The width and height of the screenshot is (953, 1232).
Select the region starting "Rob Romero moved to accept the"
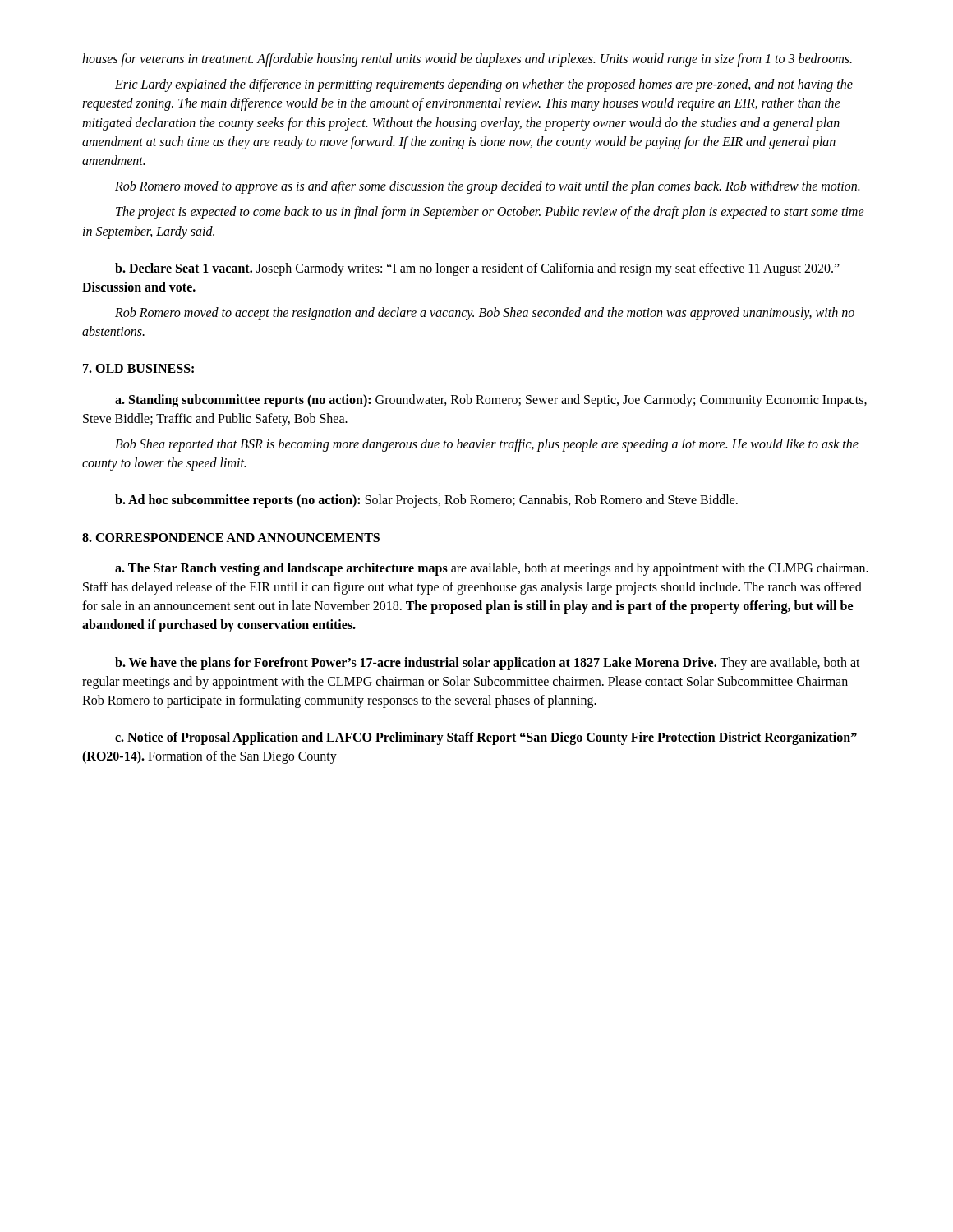point(476,322)
